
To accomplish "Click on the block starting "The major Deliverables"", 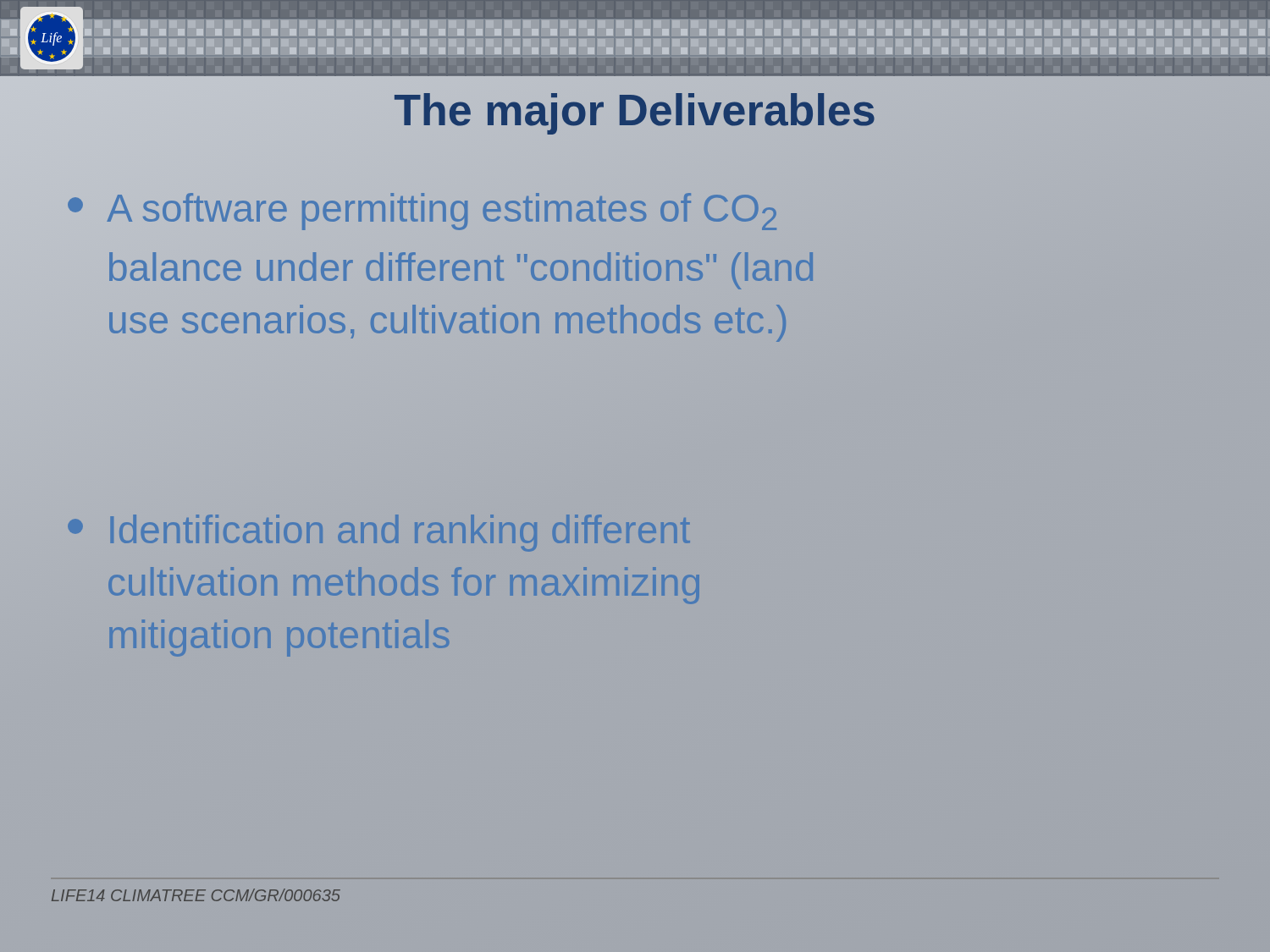I will [635, 110].
